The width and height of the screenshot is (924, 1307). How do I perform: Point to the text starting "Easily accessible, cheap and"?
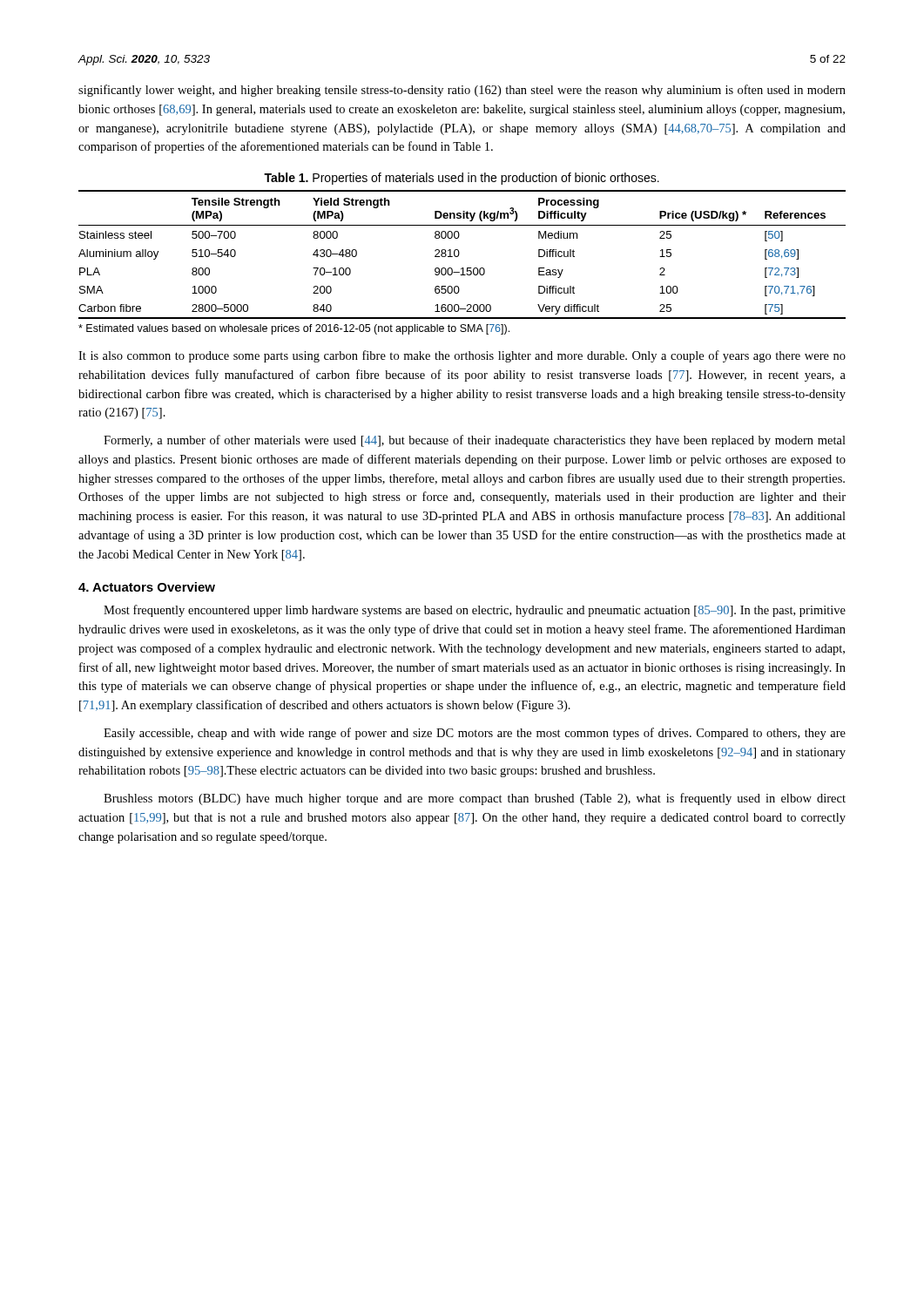pyautogui.click(x=462, y=752)
